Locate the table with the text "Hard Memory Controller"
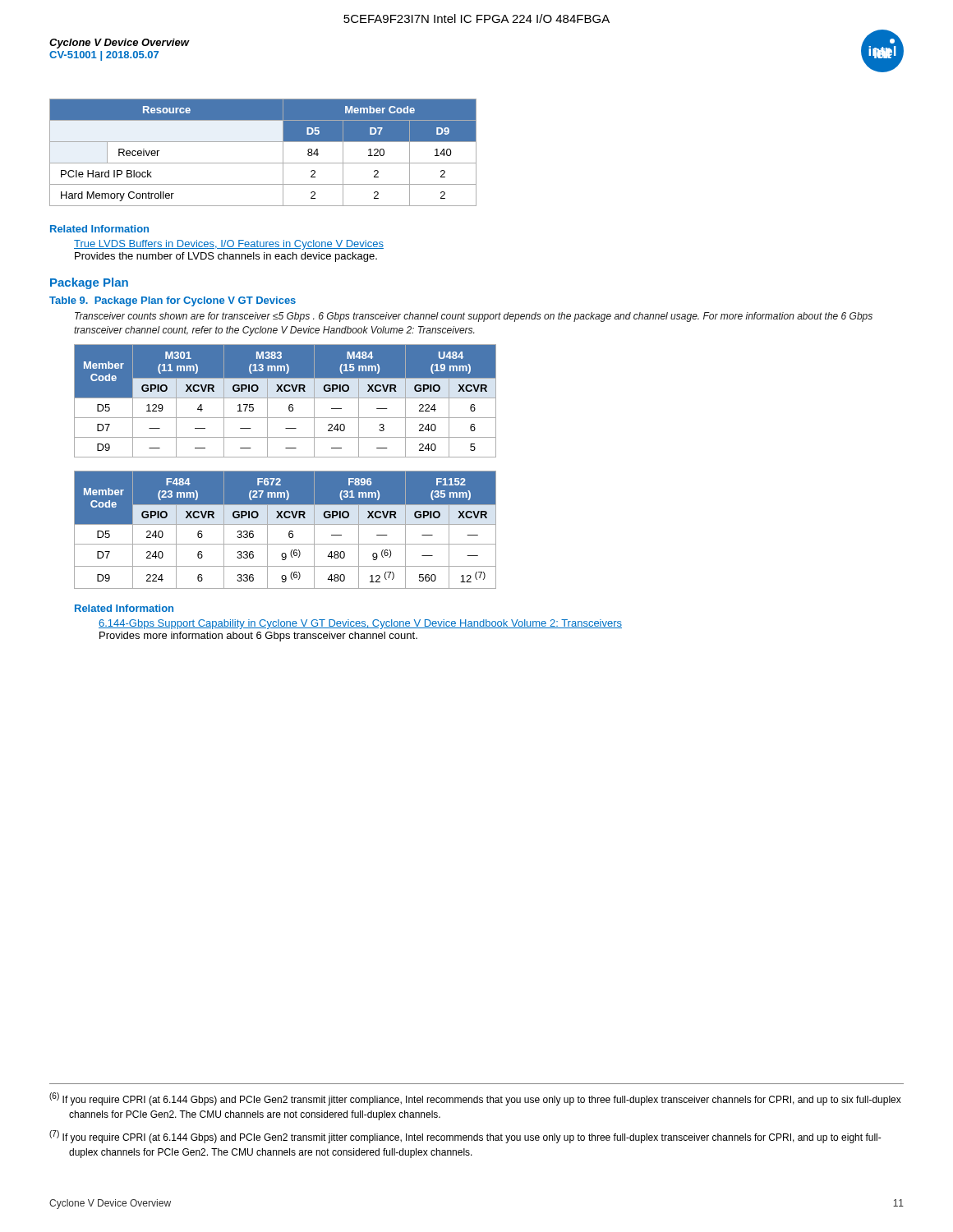The image size is (953, 1232). click(476, 152)
